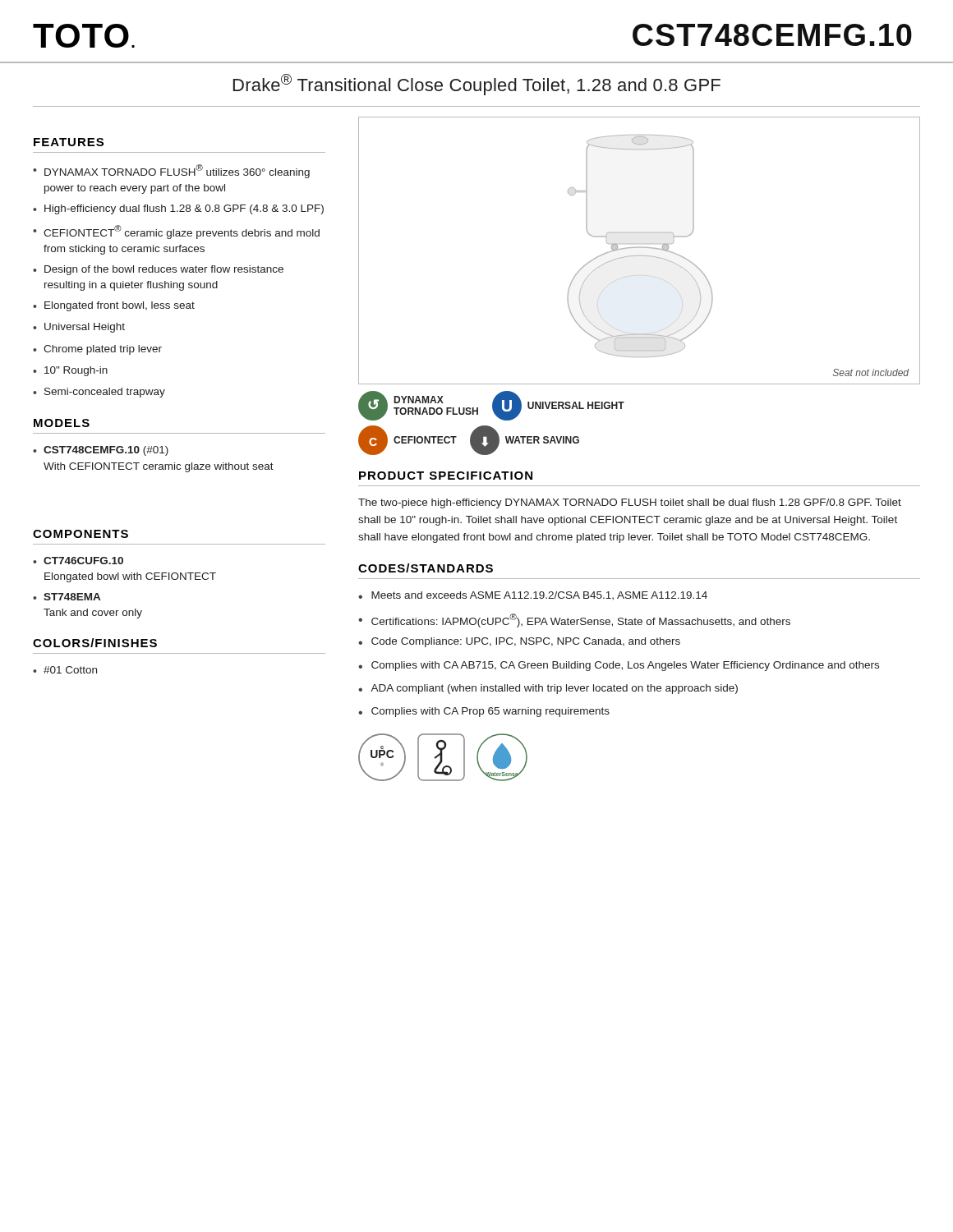Point to the text block starting "• Complies with CA Prop 65 warning requirements"
This screenshot has width=953, height=1232.
(x=484, y=712)
